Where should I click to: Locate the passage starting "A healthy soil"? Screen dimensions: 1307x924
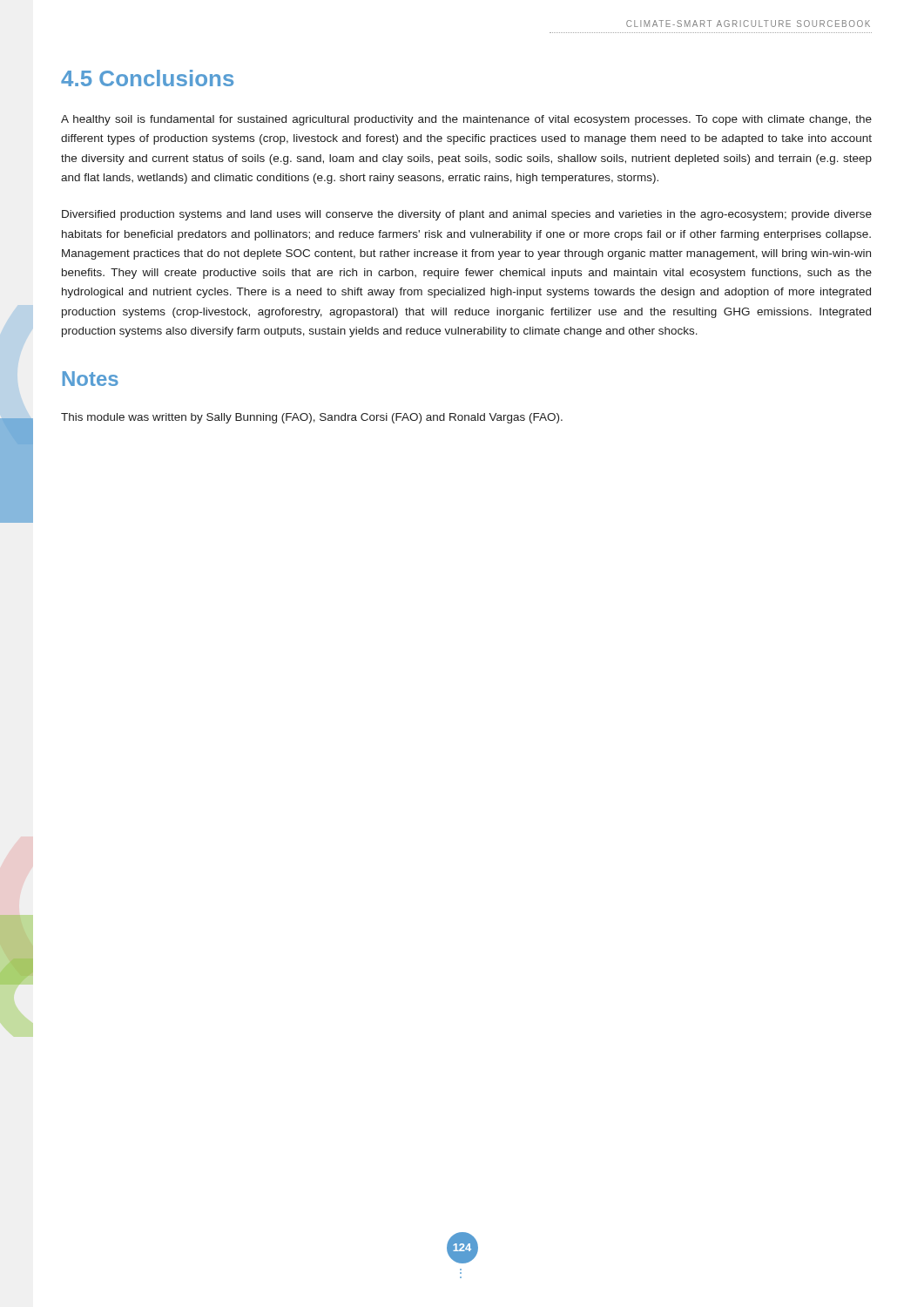[x=466, y=148]
